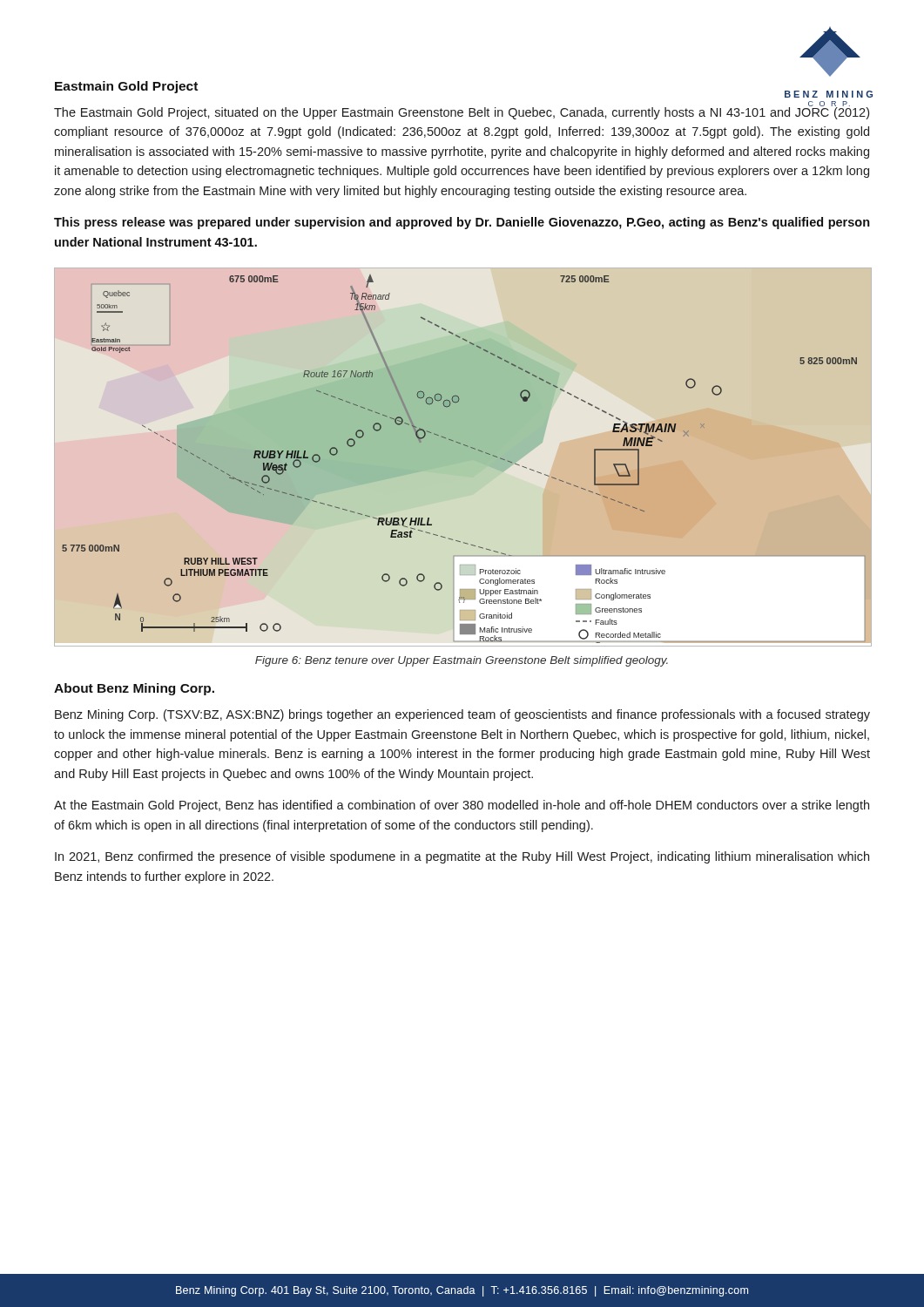The height and width of the screenshot is (1307, 924).
Task: Select the map
Action: (x=463, y=457)
